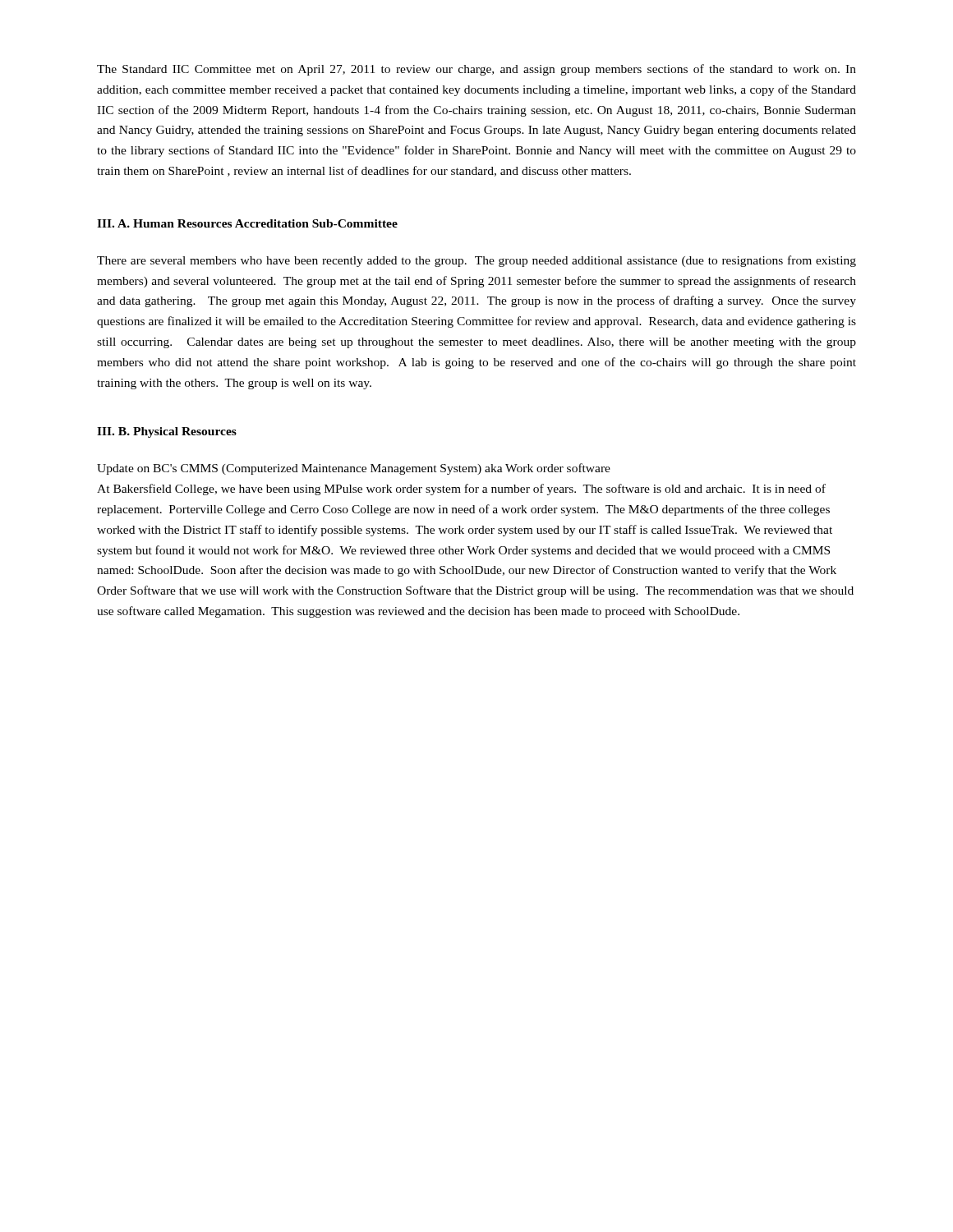Find "III. A. Human Resources Accreditation Sub-Committee" on this page
The image size is (953, 1232).
(x=247, y=223)
